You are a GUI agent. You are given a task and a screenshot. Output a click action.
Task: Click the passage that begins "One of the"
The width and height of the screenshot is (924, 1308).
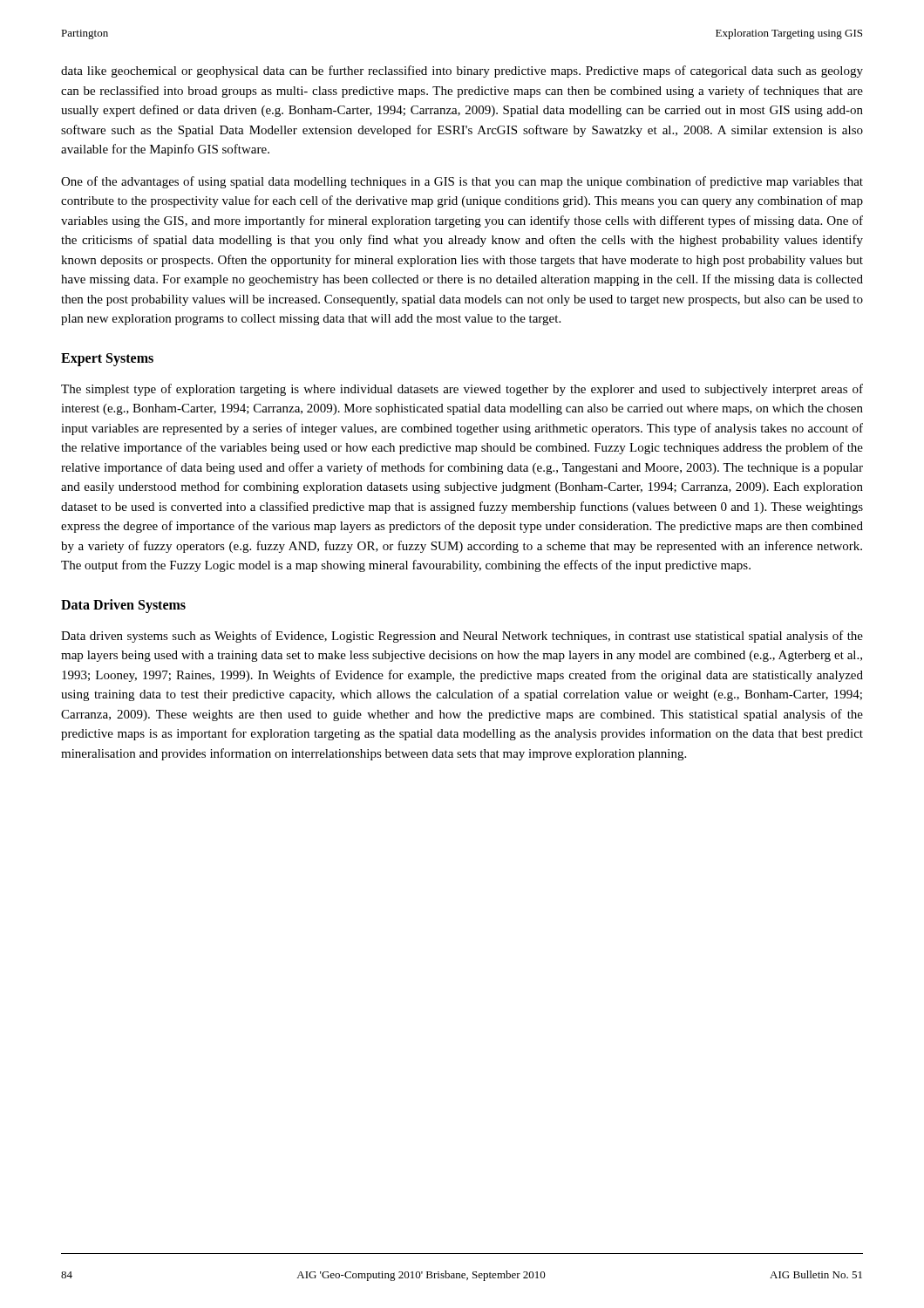462,250
